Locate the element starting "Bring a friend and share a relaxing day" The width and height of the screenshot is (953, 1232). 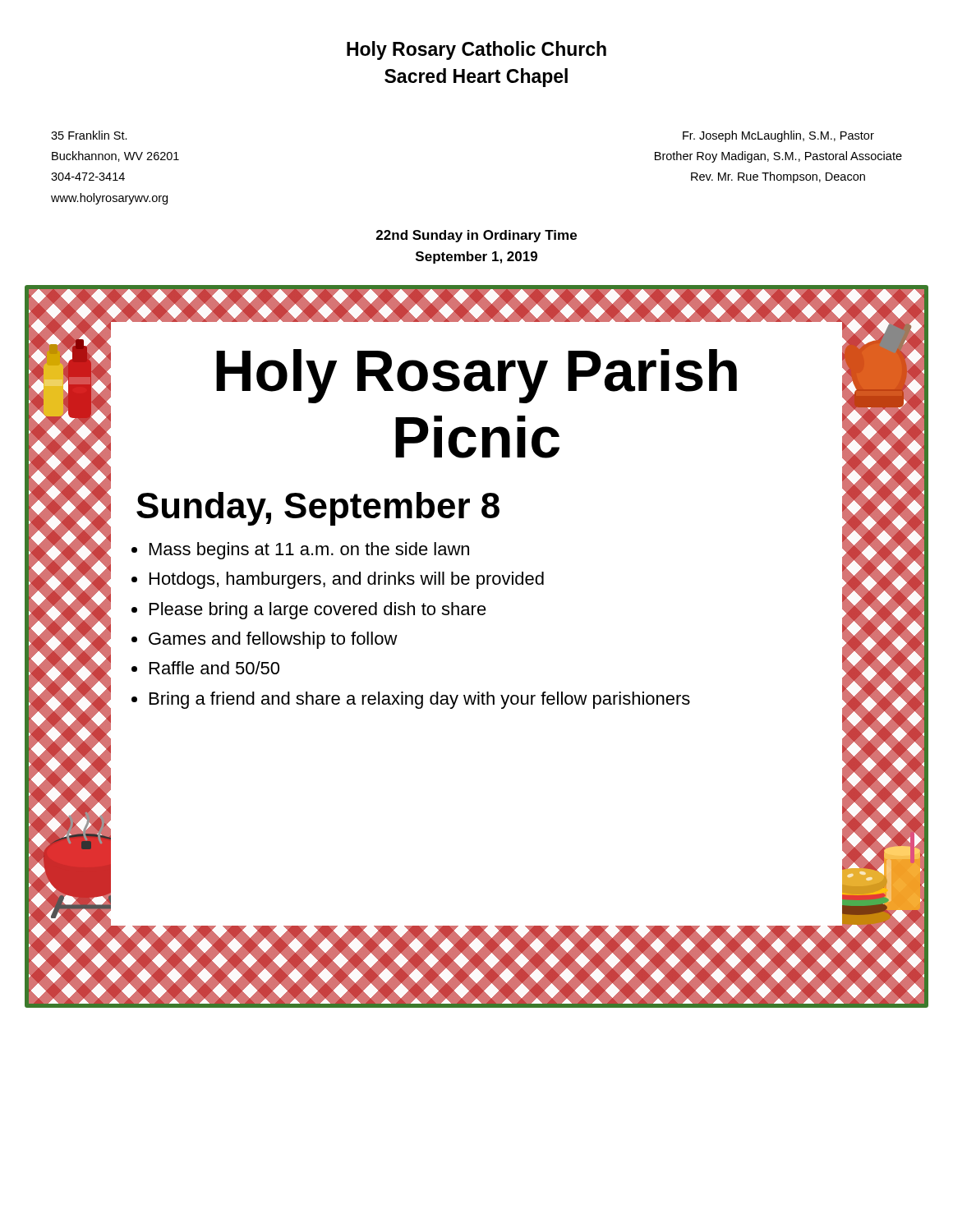click(x=419, y=698)
